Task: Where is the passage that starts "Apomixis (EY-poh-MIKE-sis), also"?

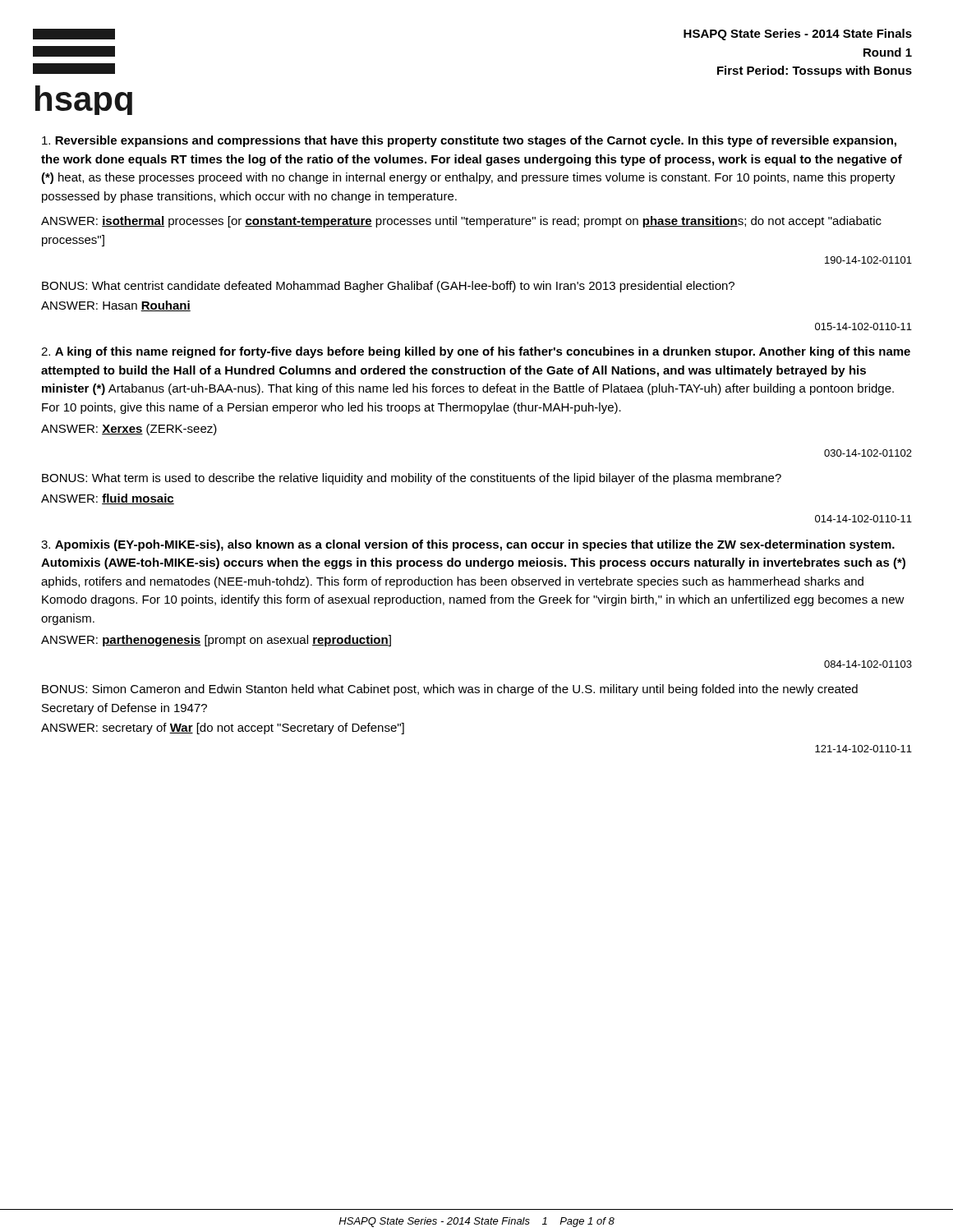Action: tap(476, 592)
